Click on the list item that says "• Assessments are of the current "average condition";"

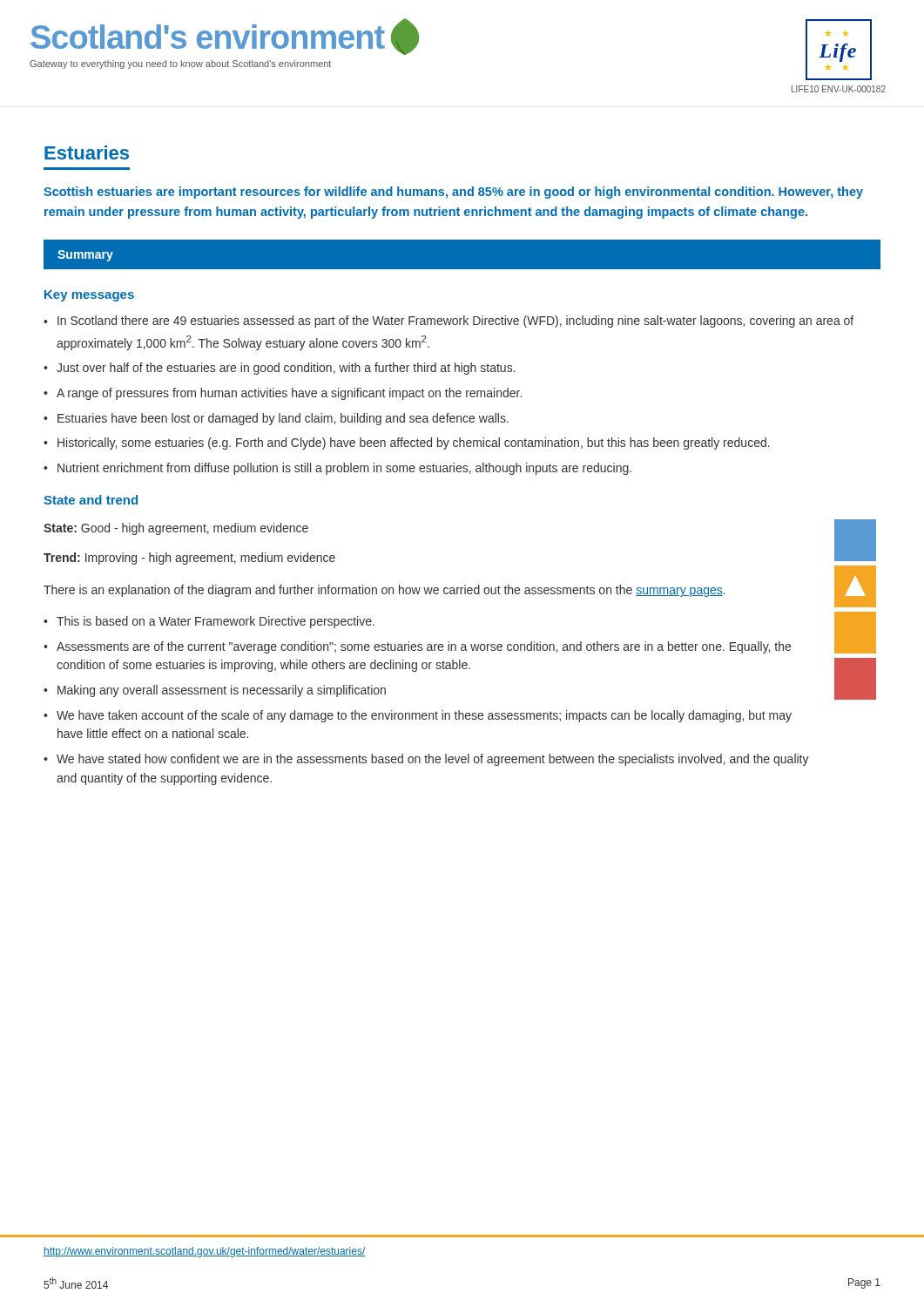426,656
